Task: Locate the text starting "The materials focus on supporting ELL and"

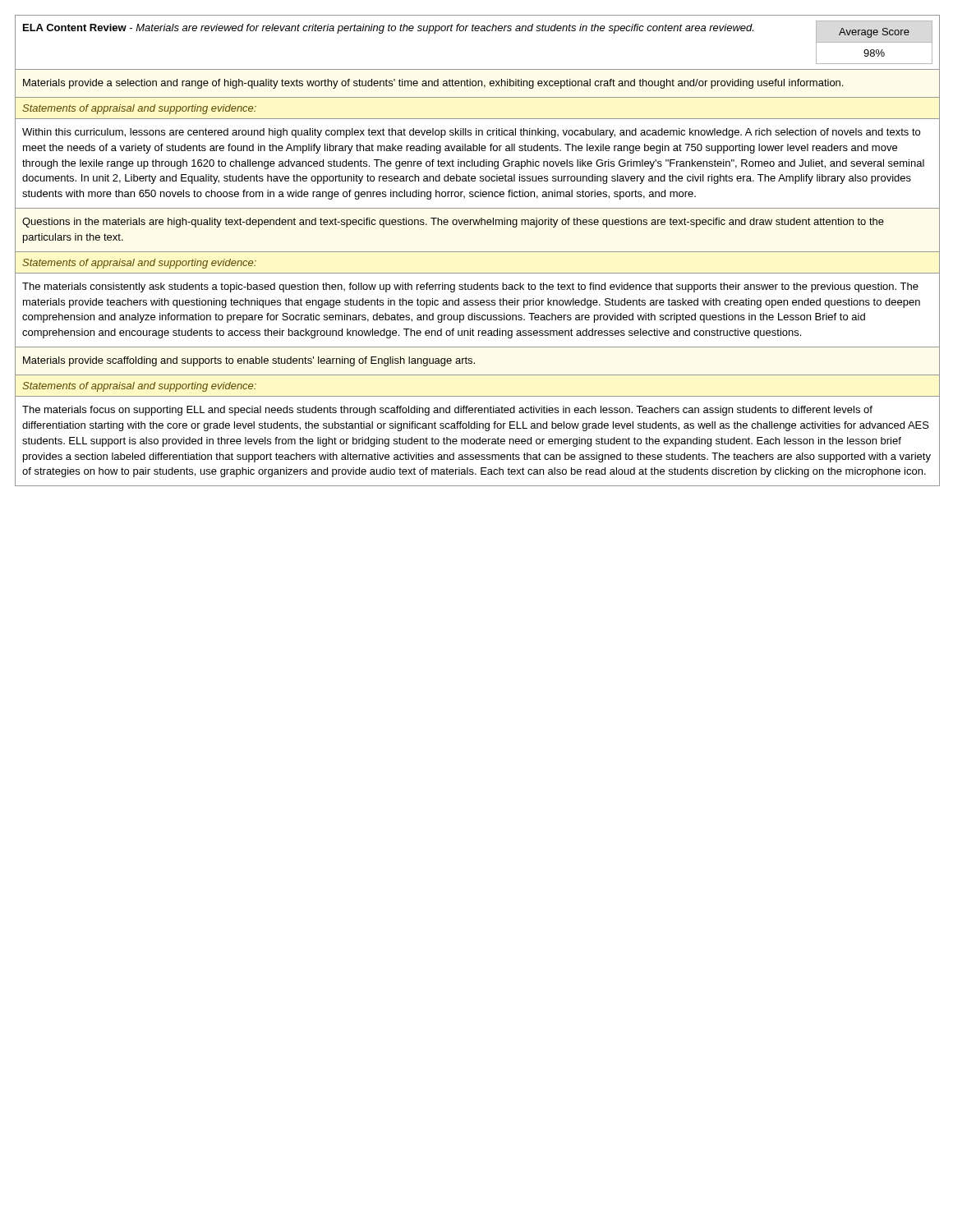Action: pos(476,440)
